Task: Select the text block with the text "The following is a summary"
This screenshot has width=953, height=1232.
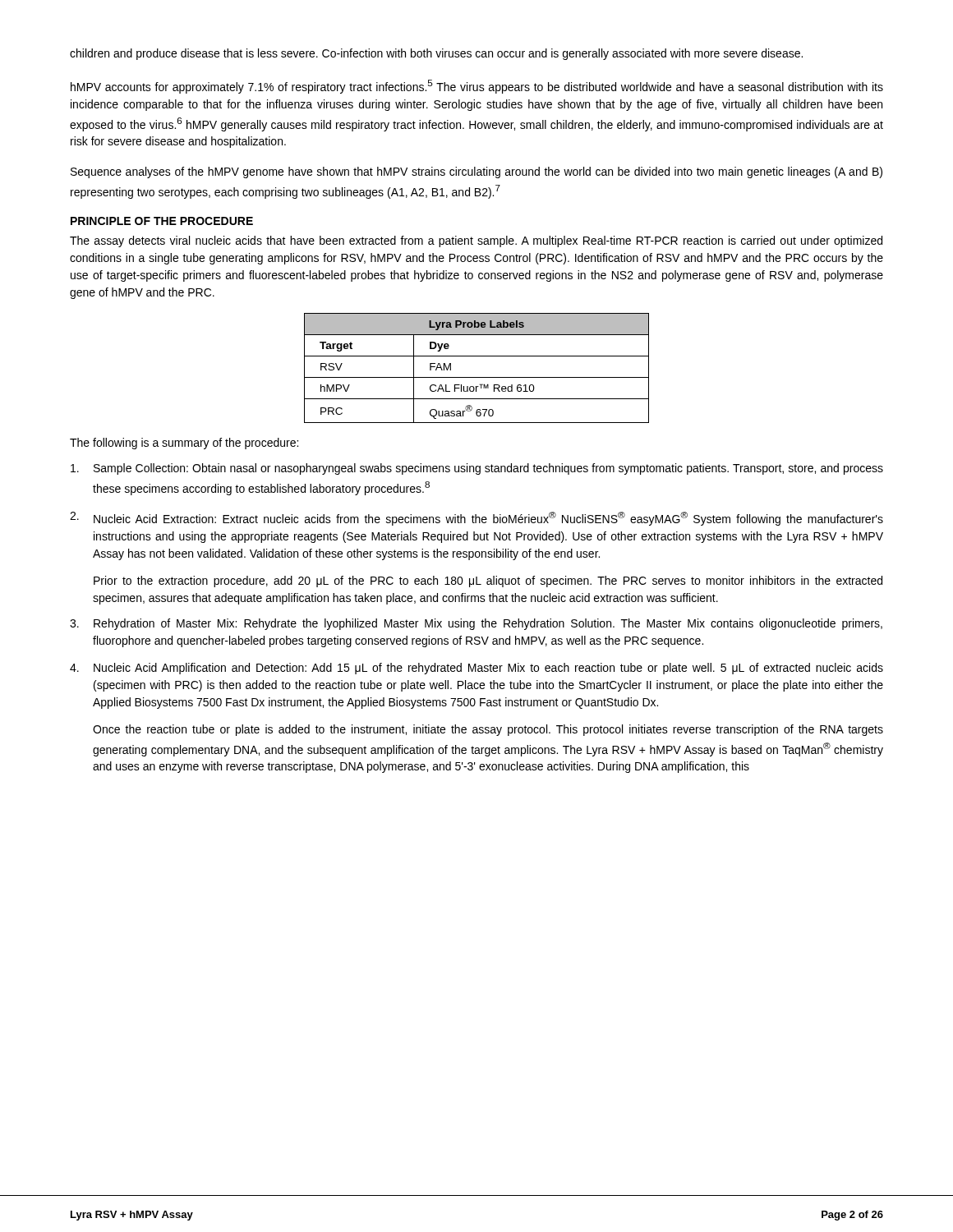Action: point(185,443)
